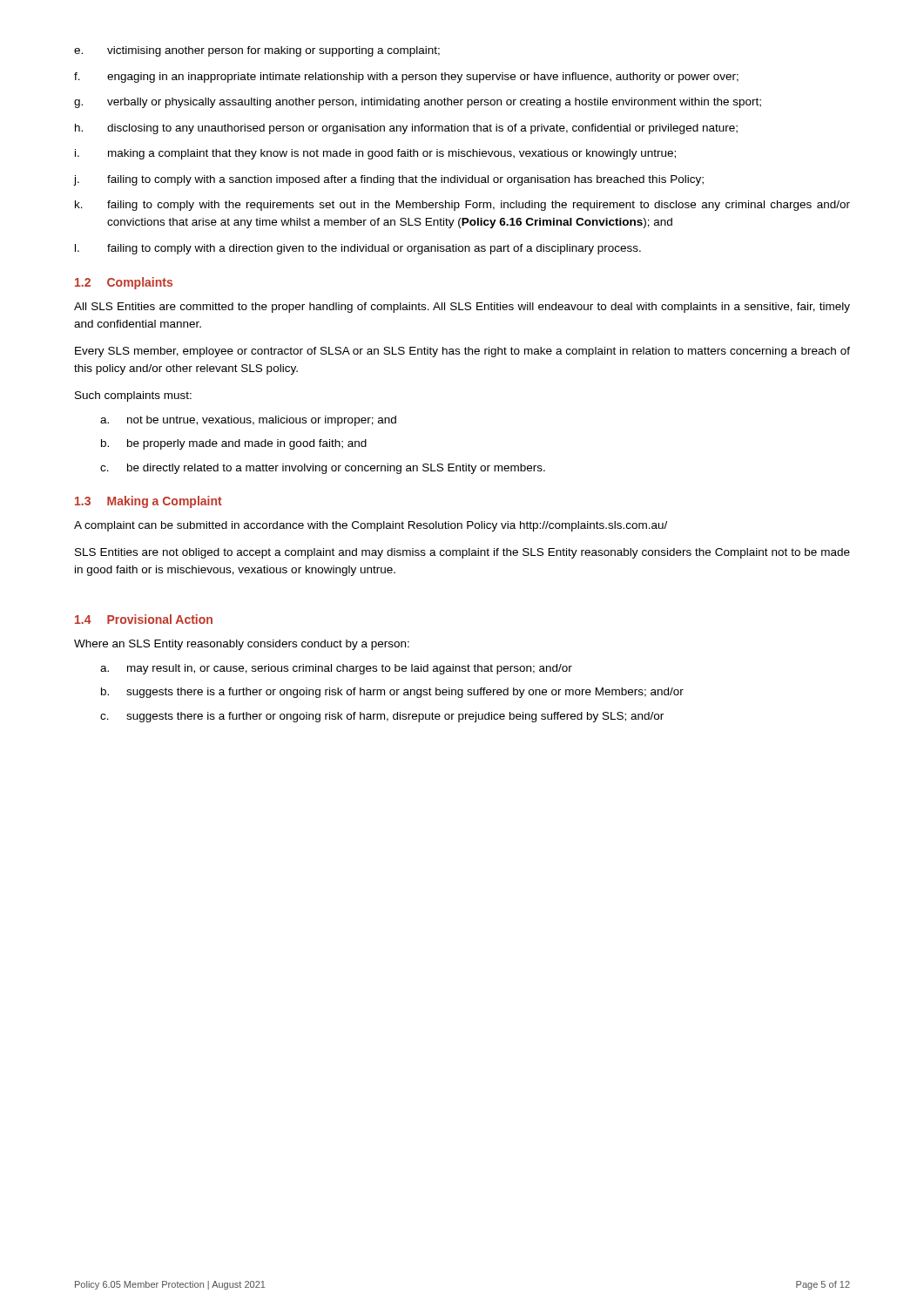The image size is (924, 1307).
Task: Select the list item that says "a. not be untrue, vexatious, malicious or improper;"
Action: (248, 421)
